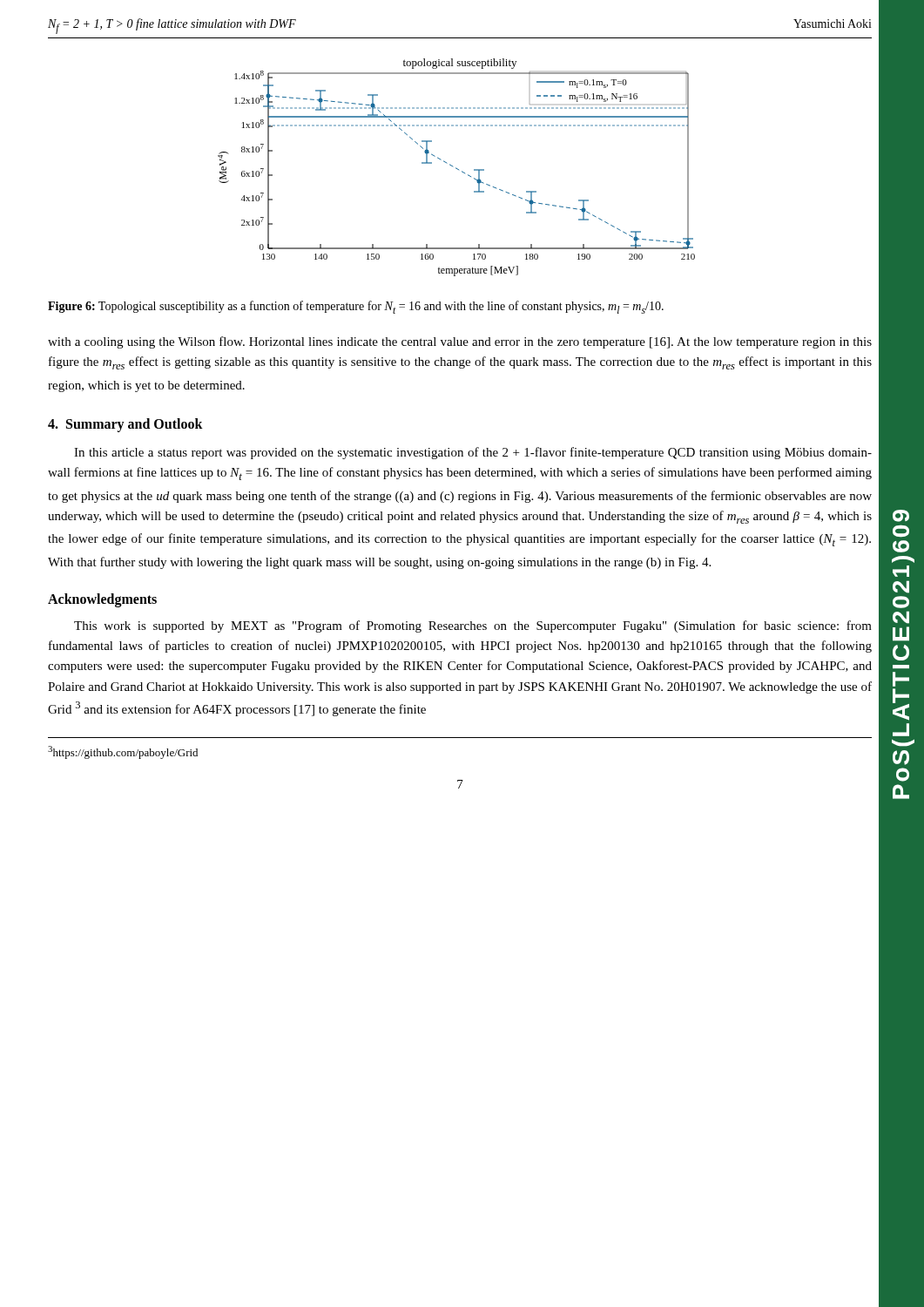Click the passage that begins "This work is supported by MEXT as"
The height and width of the screenshot is (1307, 924).
[460, 667]
